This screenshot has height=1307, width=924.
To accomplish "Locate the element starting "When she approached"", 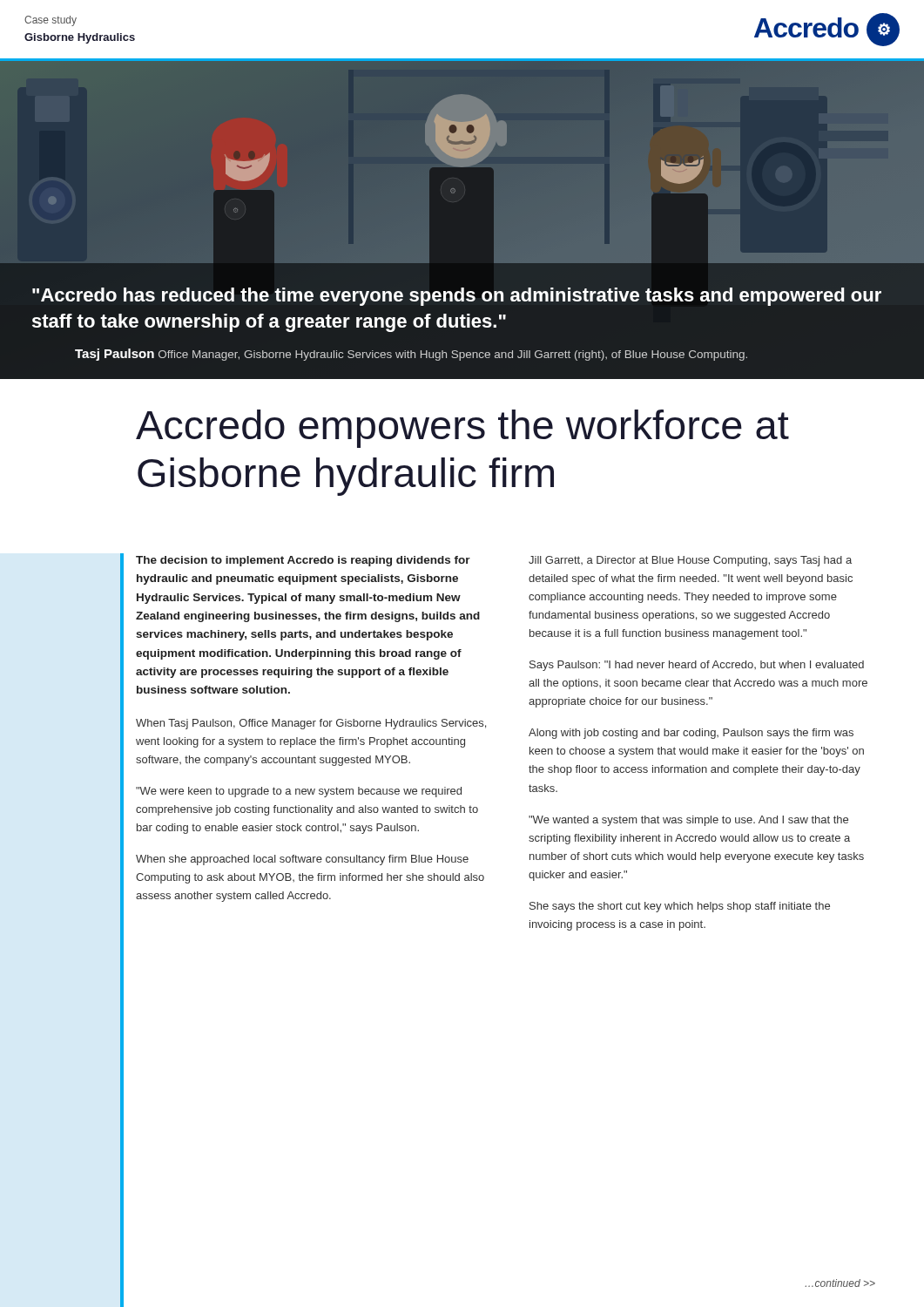I will 310,877.
